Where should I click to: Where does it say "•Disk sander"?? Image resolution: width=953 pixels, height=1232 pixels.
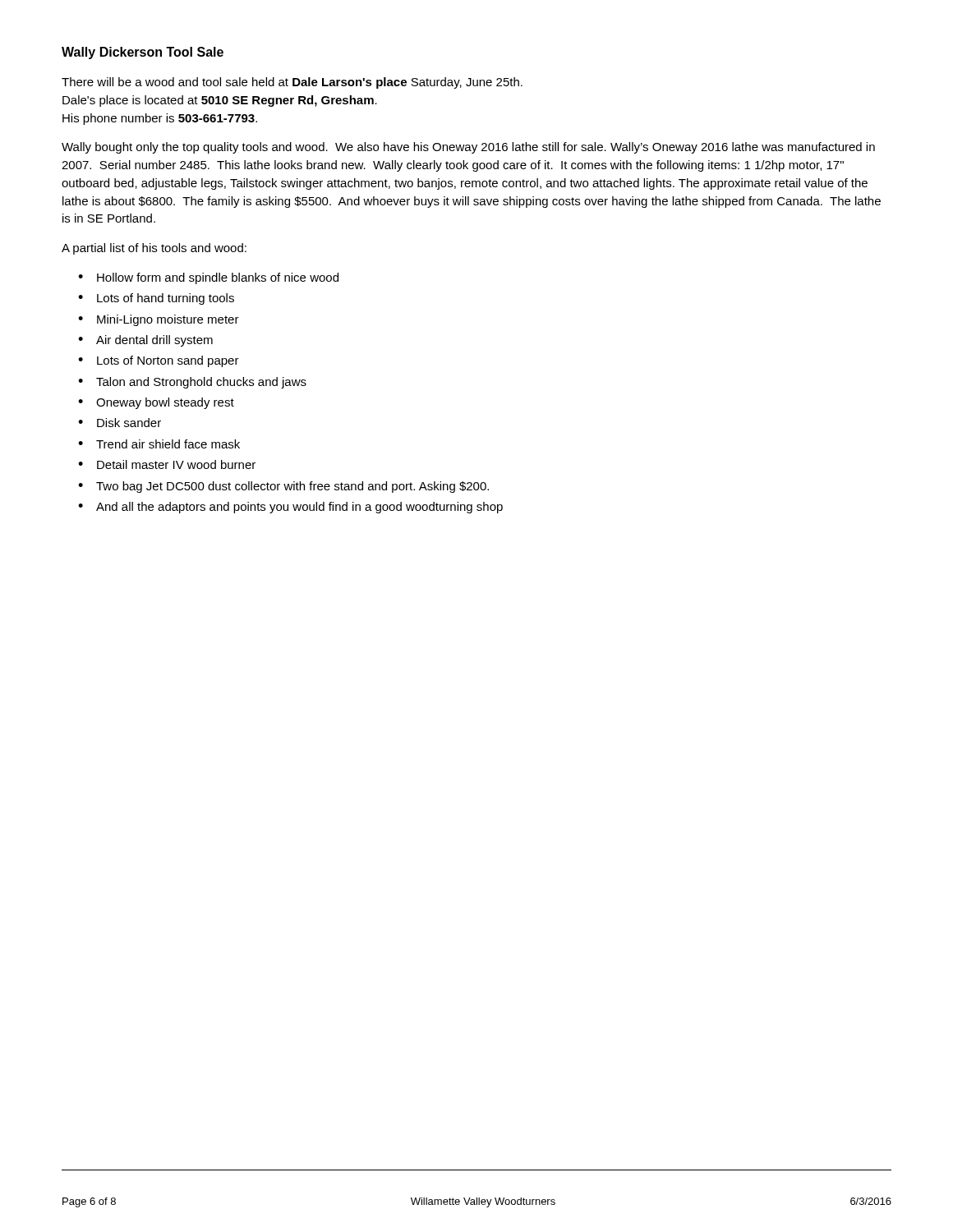click(x=120, y=423)
